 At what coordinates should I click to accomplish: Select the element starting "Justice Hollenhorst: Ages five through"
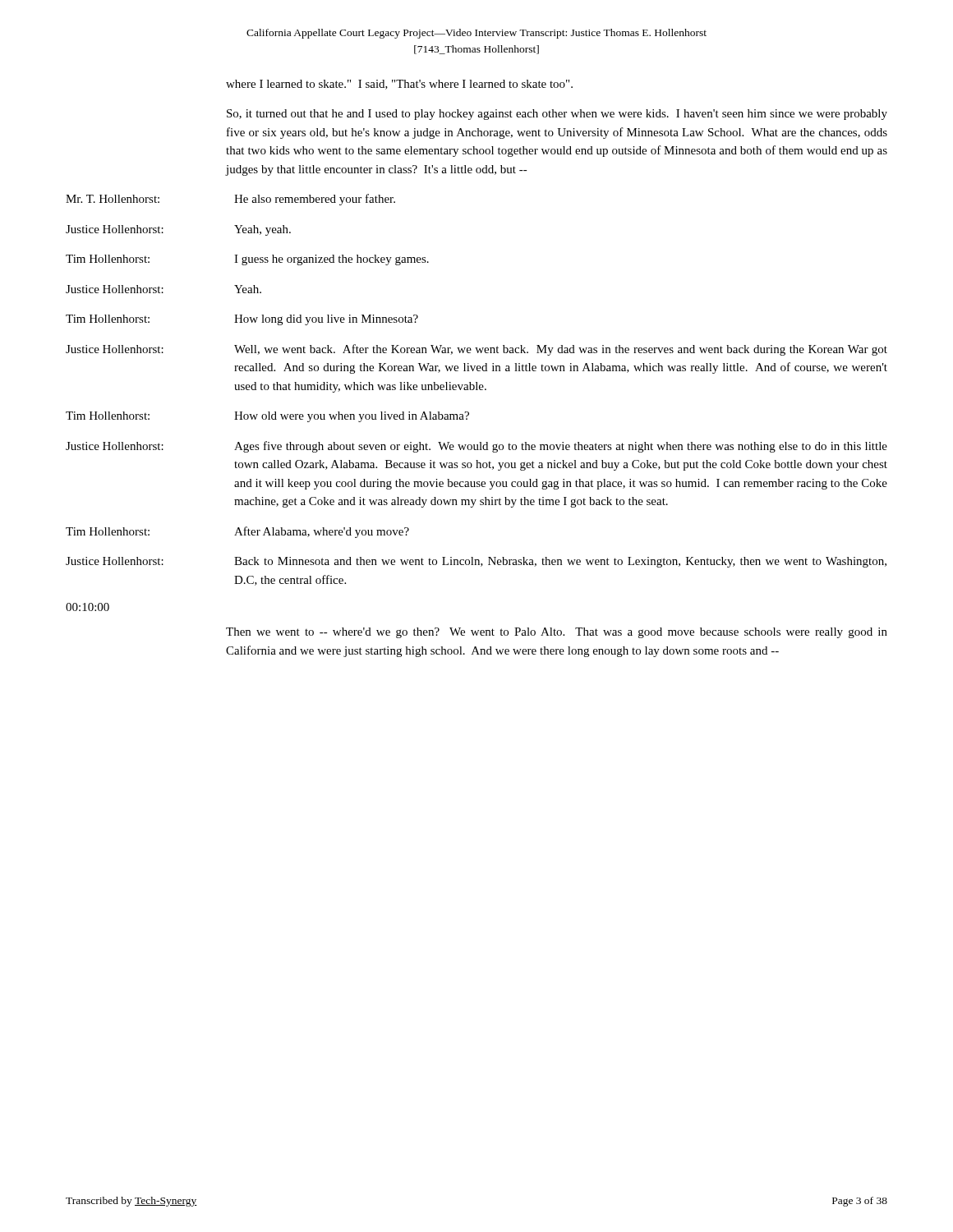476,473
